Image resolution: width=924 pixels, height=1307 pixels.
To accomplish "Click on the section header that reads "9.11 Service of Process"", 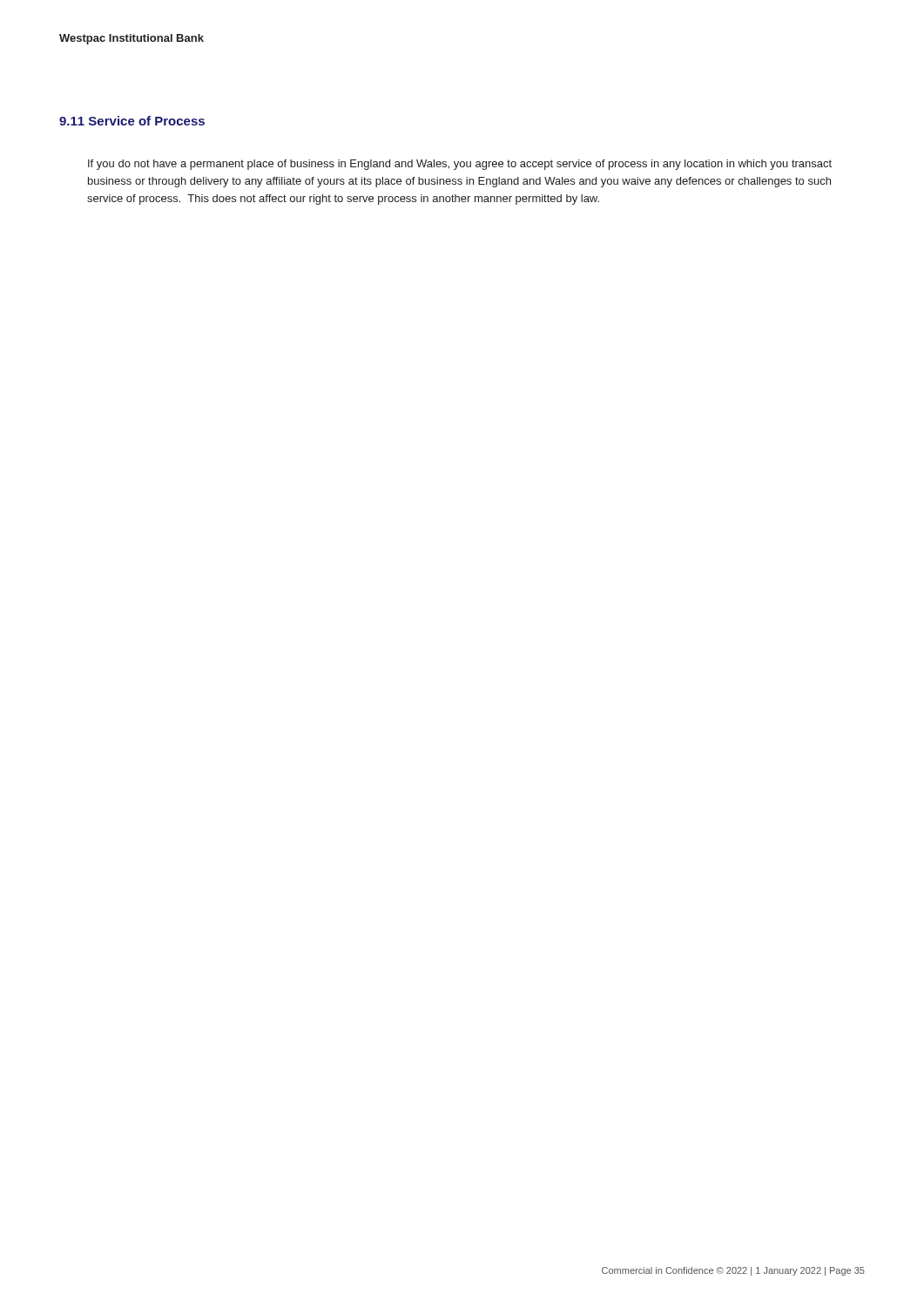I will coord(132,121).
